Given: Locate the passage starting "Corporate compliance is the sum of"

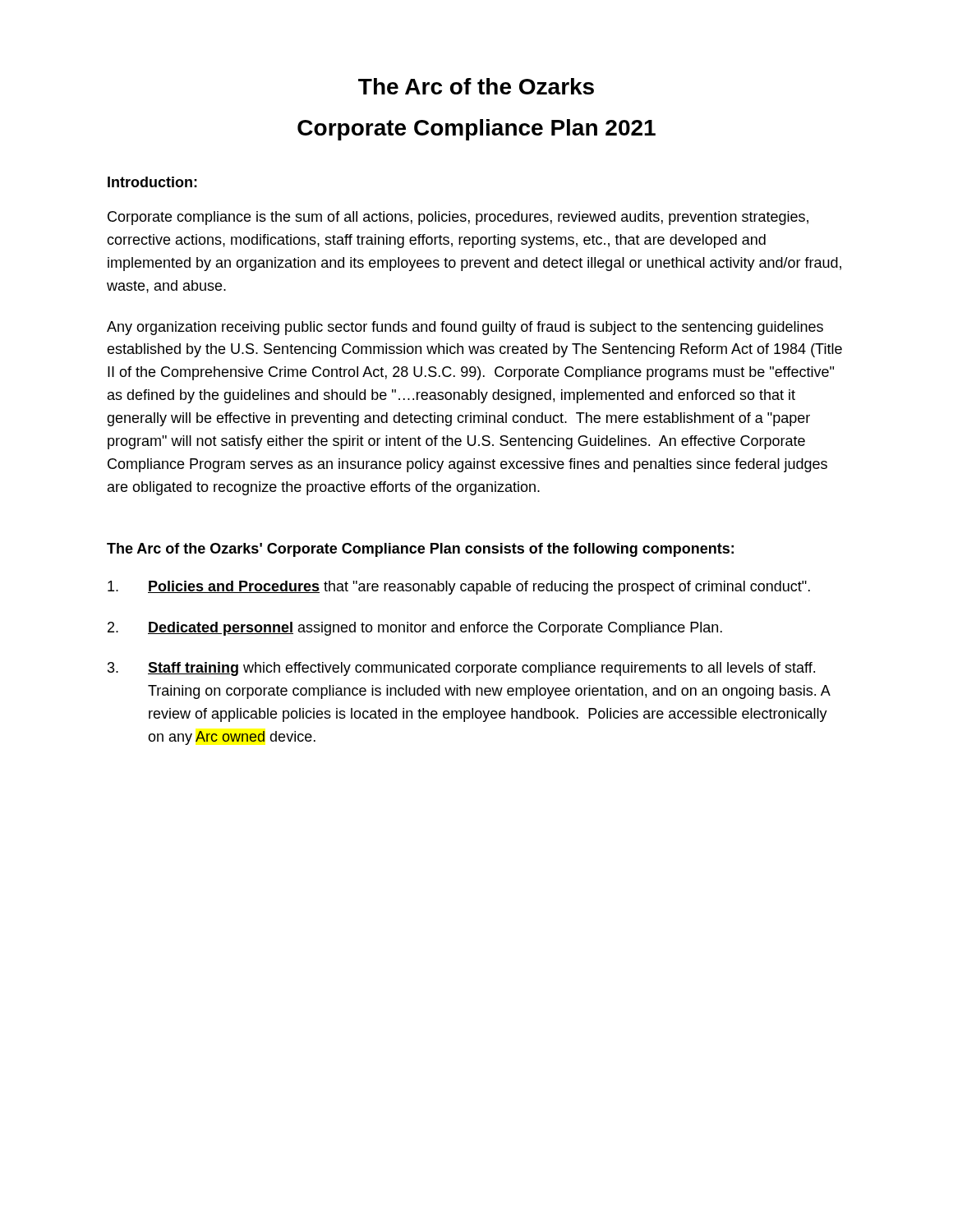Looking at the screenshot, I should pyautogui.click(x=475, y=251).
